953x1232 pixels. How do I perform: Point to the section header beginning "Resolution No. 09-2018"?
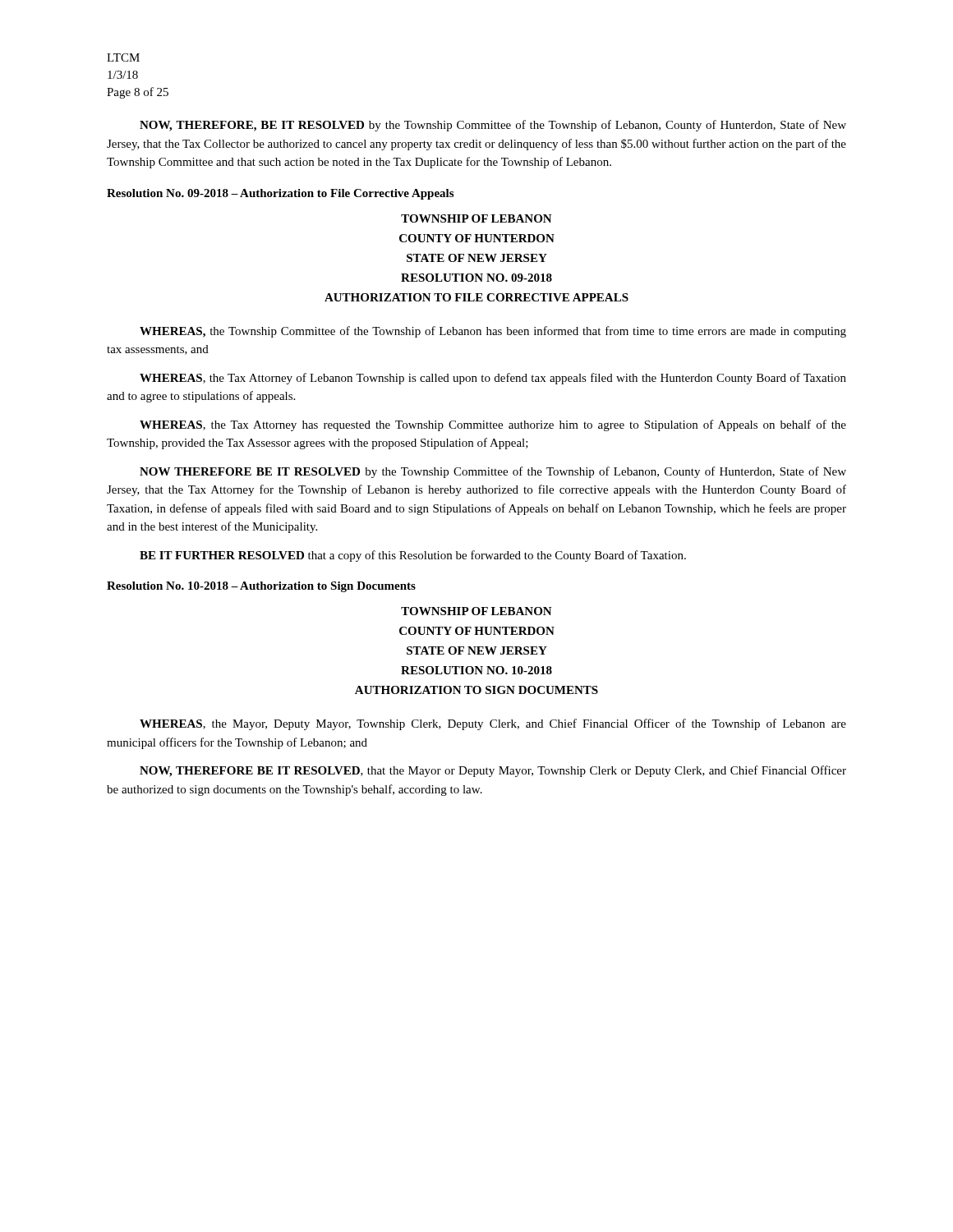pyautogui.click(x=280, y=193)
